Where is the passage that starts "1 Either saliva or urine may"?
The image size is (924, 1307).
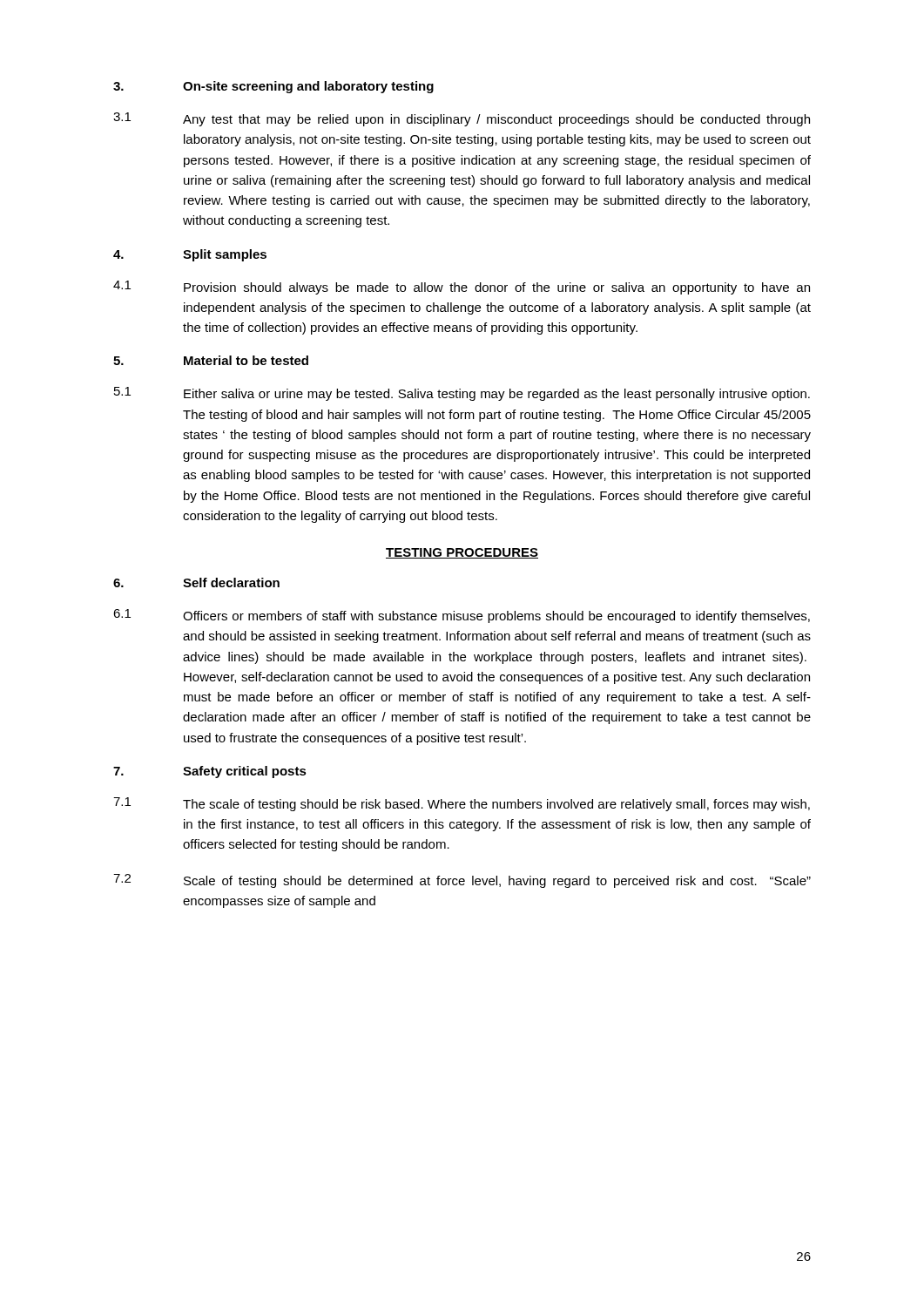coord(462,455)
